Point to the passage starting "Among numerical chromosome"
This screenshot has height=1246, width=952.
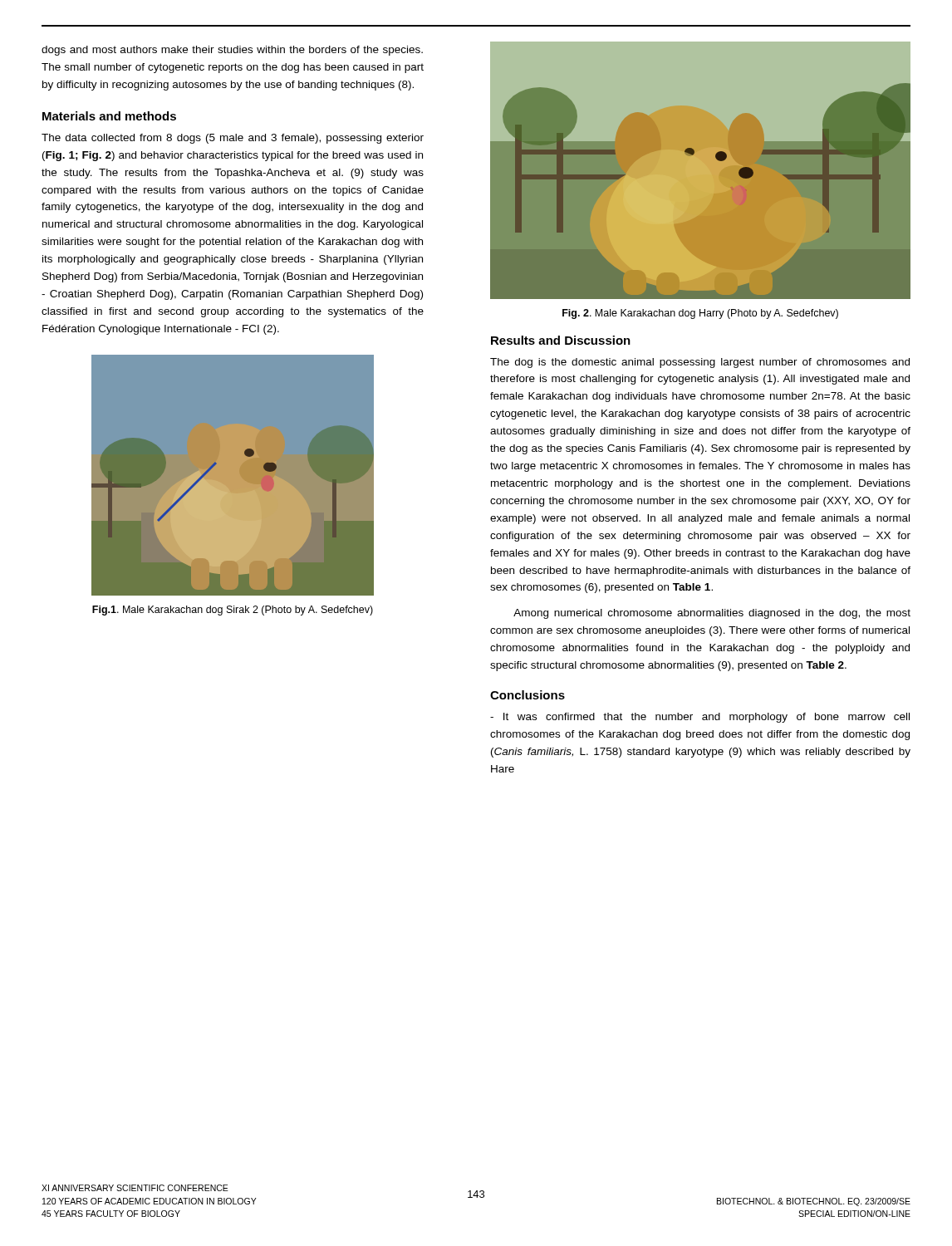click(x=700, y=639)
